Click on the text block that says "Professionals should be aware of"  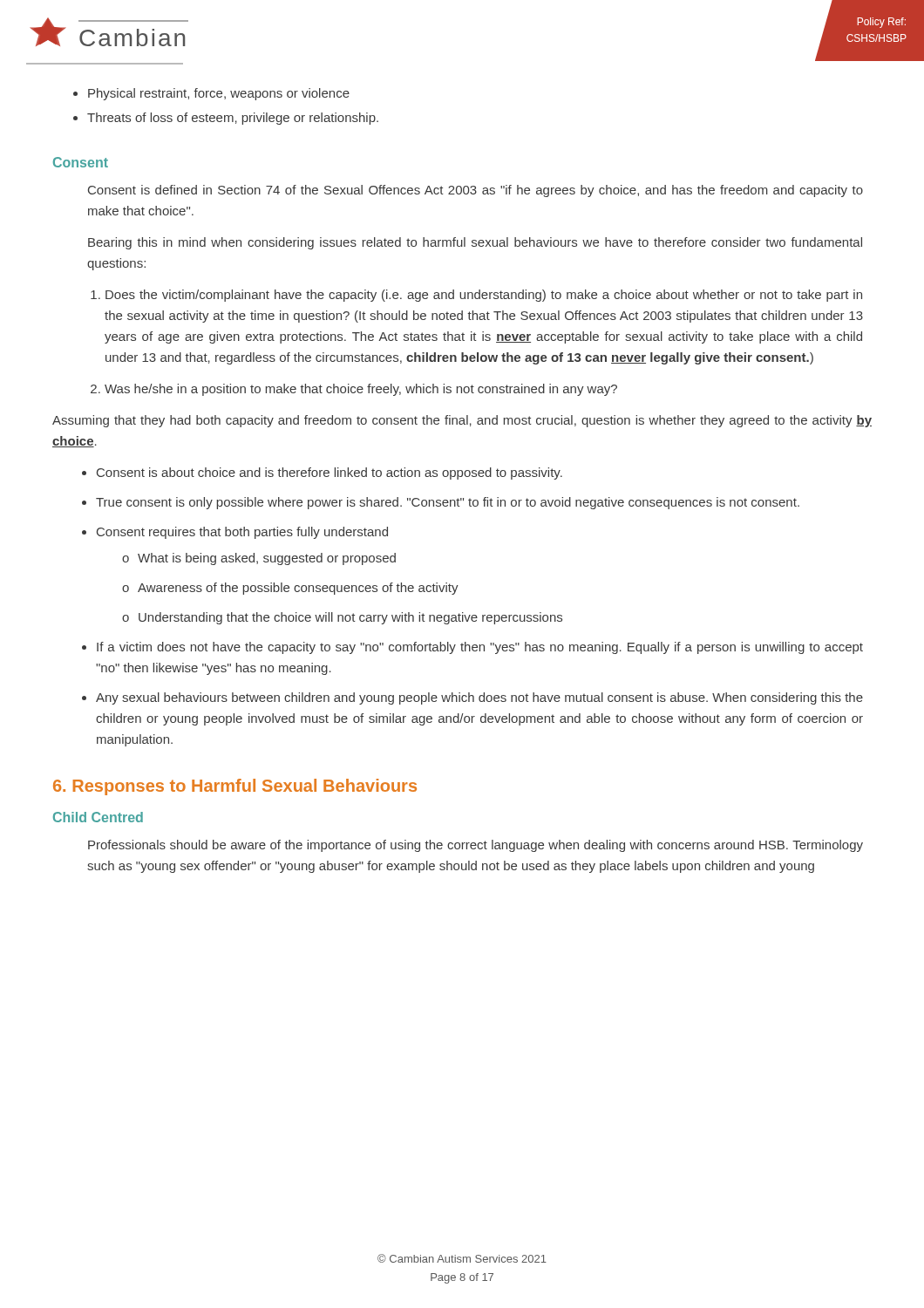(475, 855)
